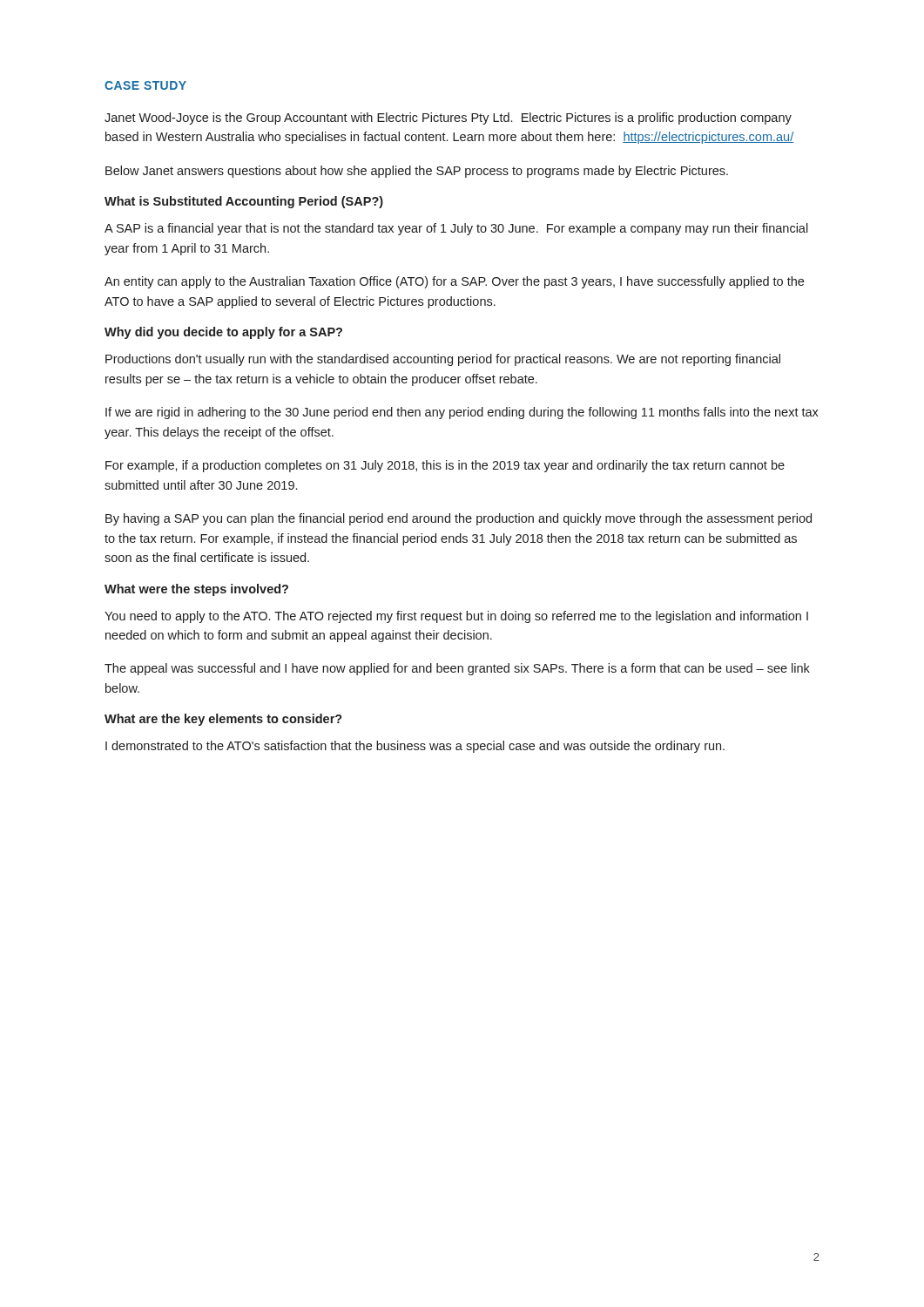Select the block starting "You need to apply to the ATO."

point(457,625)
